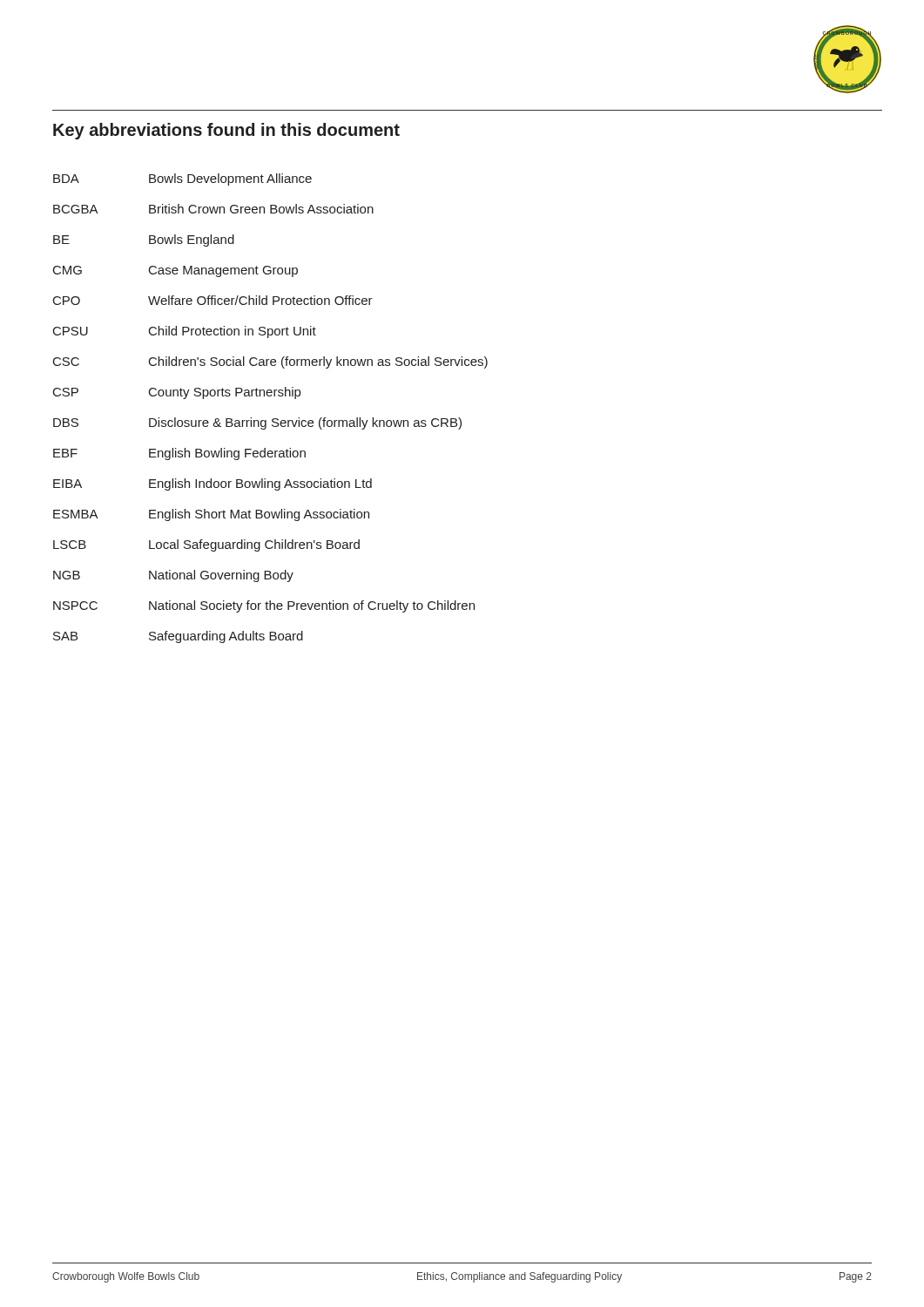
Task: Where is the passage that starts "ESMBA English Short Mat Bowling"?
Action: 211,514
